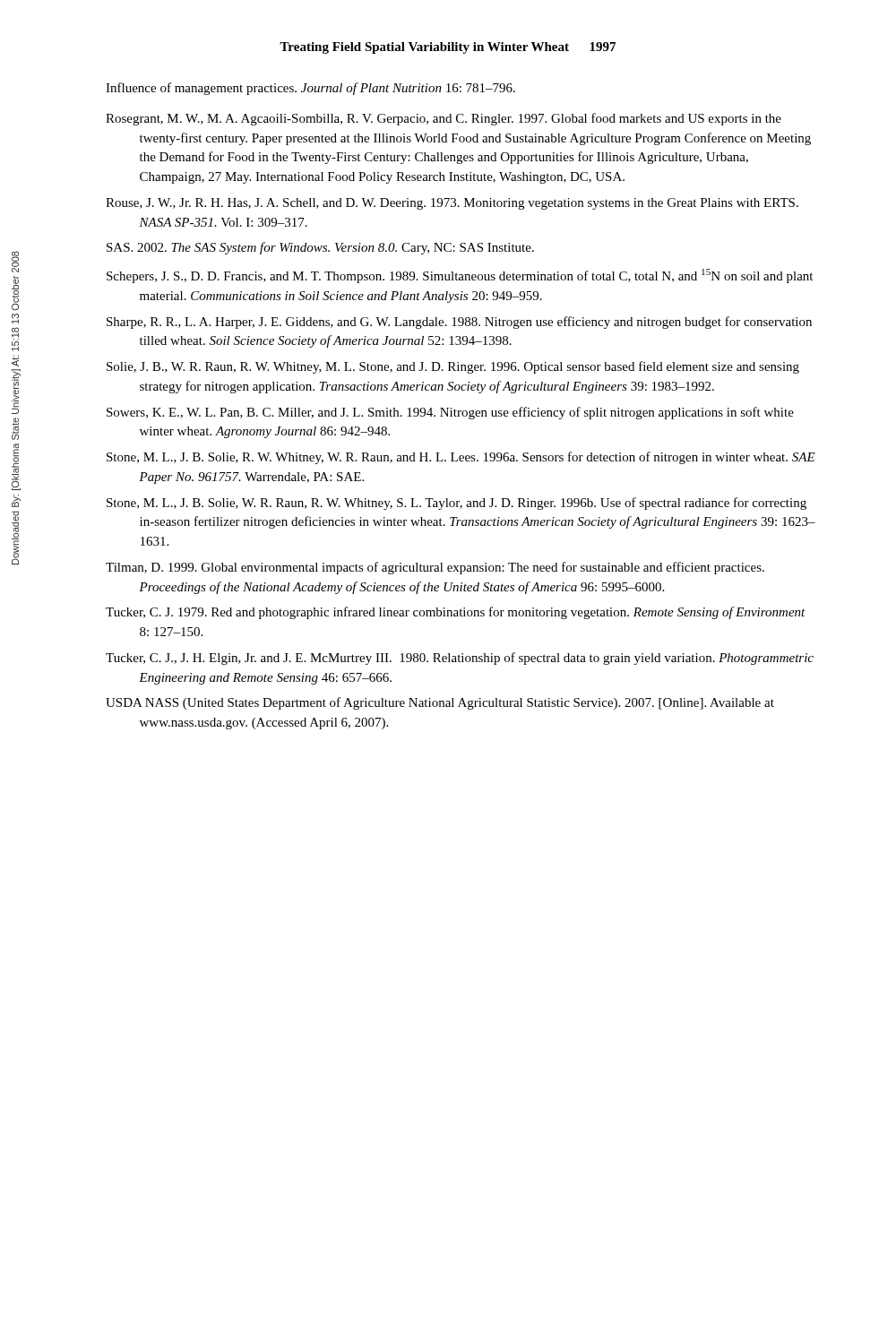The height and width of the screenshot is (1344, 896).
Task: Find the passage starting "Tilman, D. 1999. Global environmental"
Action: click(435, 577)
